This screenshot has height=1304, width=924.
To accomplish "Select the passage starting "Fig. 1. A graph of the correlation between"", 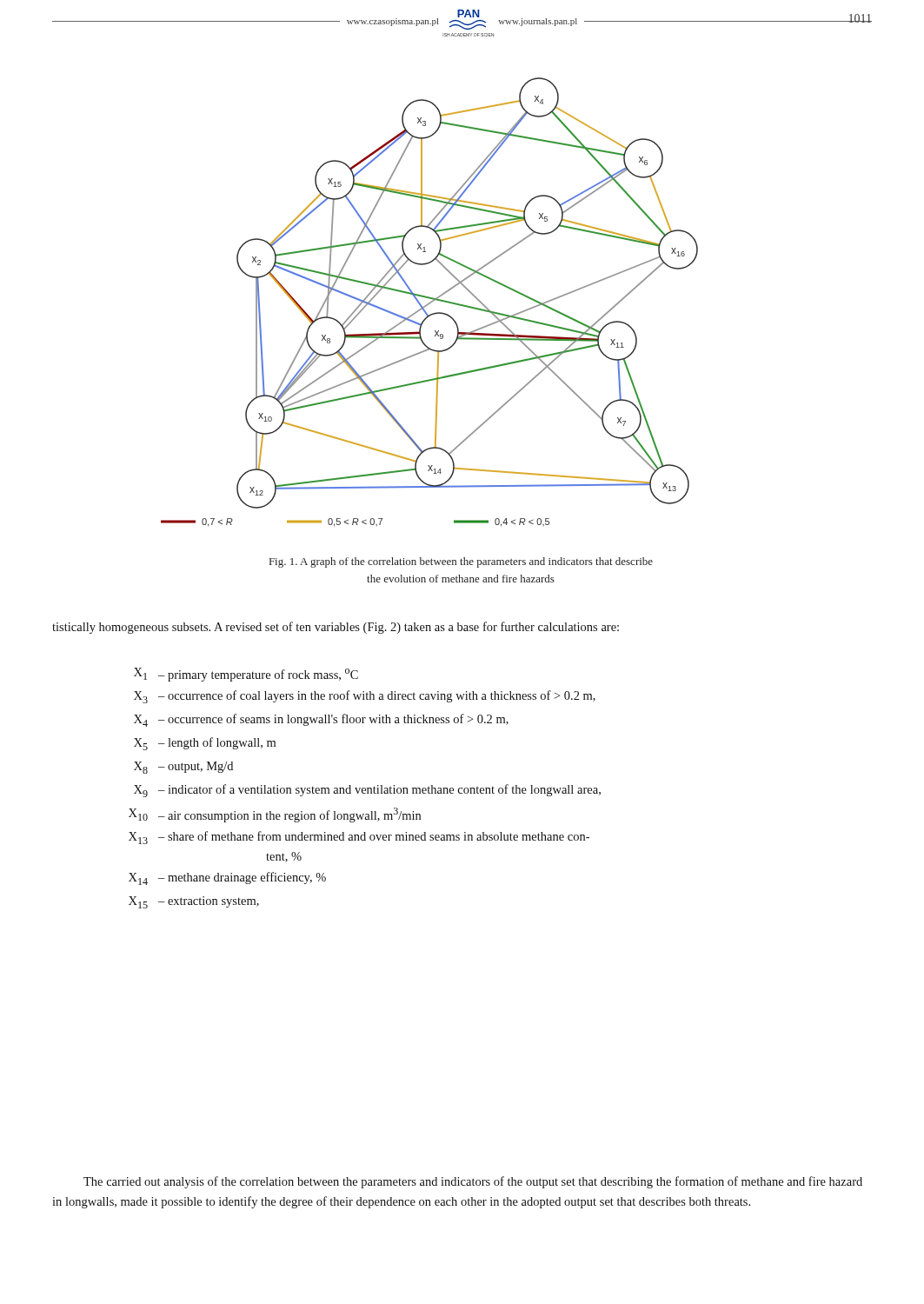I will [461, 570].
